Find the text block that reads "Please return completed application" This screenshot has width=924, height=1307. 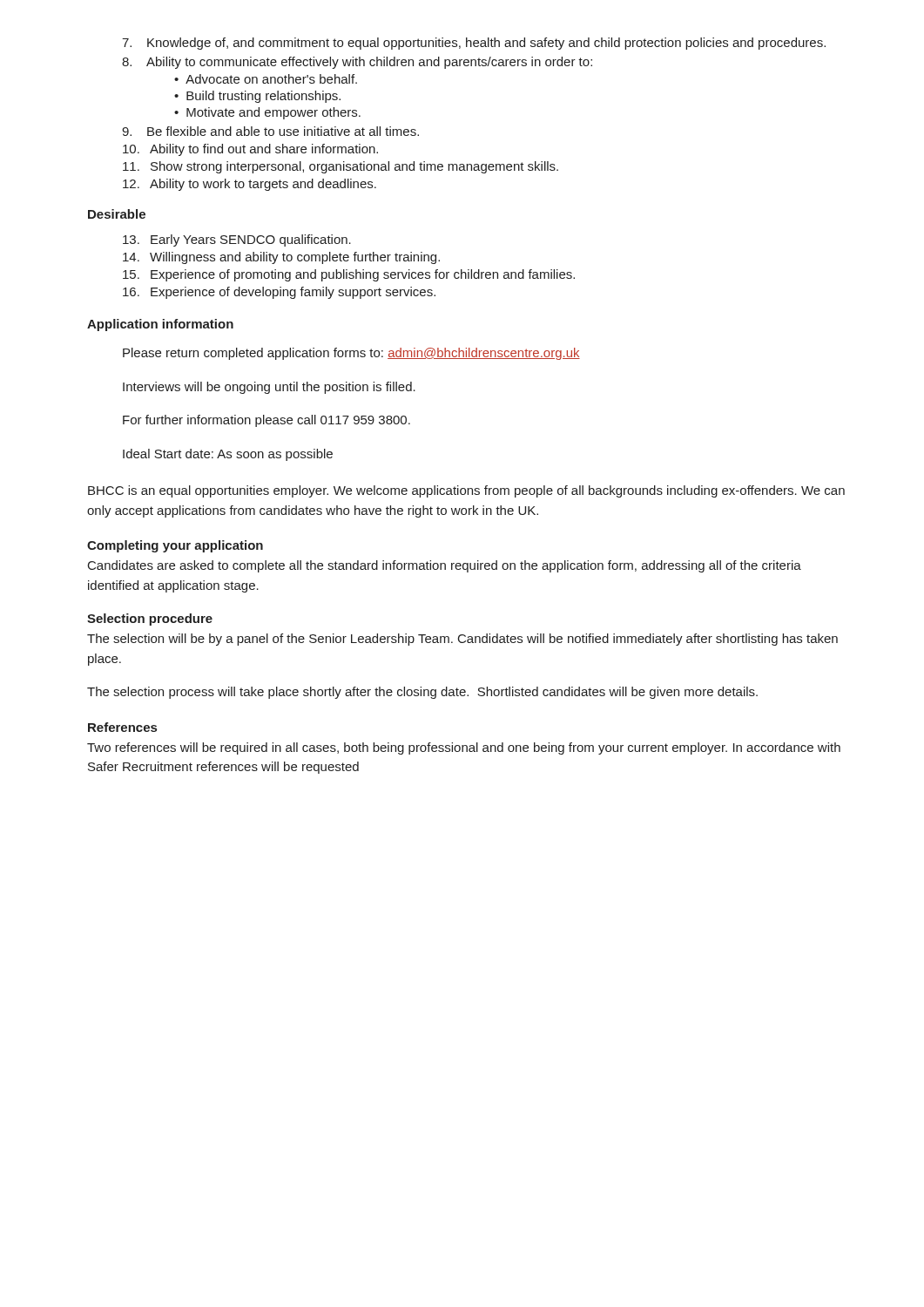click(351, 352)
